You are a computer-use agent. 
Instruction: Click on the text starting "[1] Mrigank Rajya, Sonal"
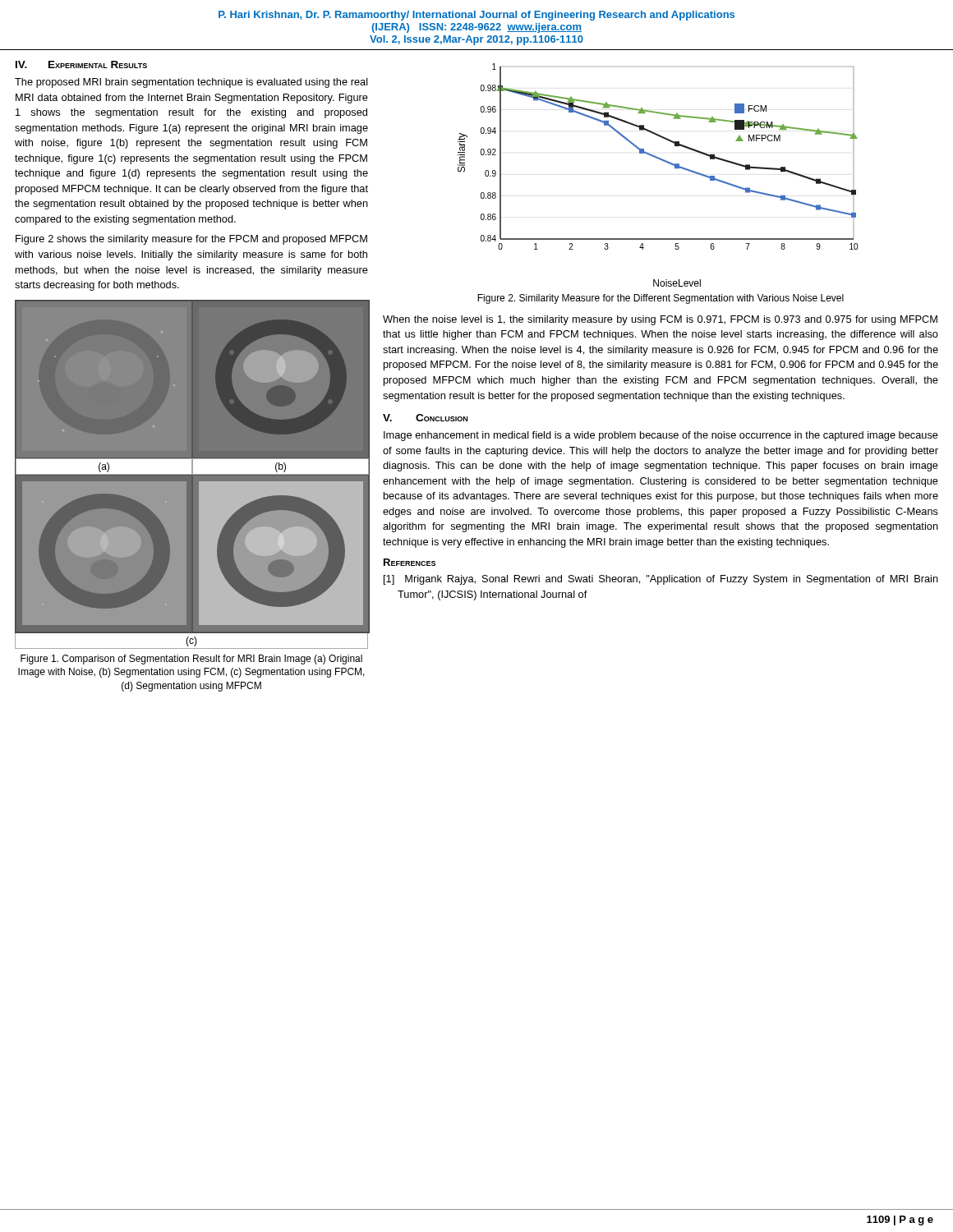pos(661,587)
